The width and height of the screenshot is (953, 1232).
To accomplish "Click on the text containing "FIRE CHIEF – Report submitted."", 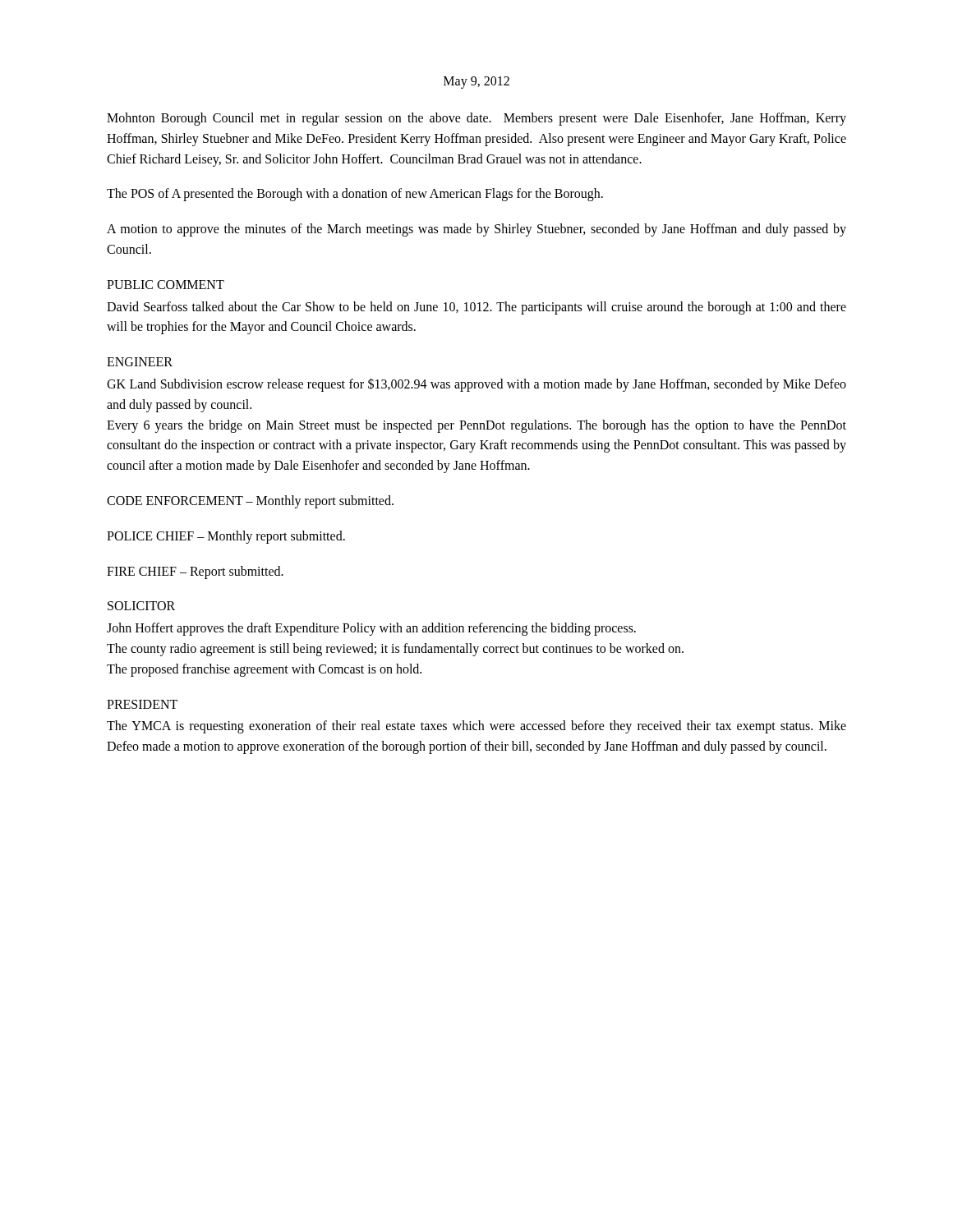I will coord(195,571).
